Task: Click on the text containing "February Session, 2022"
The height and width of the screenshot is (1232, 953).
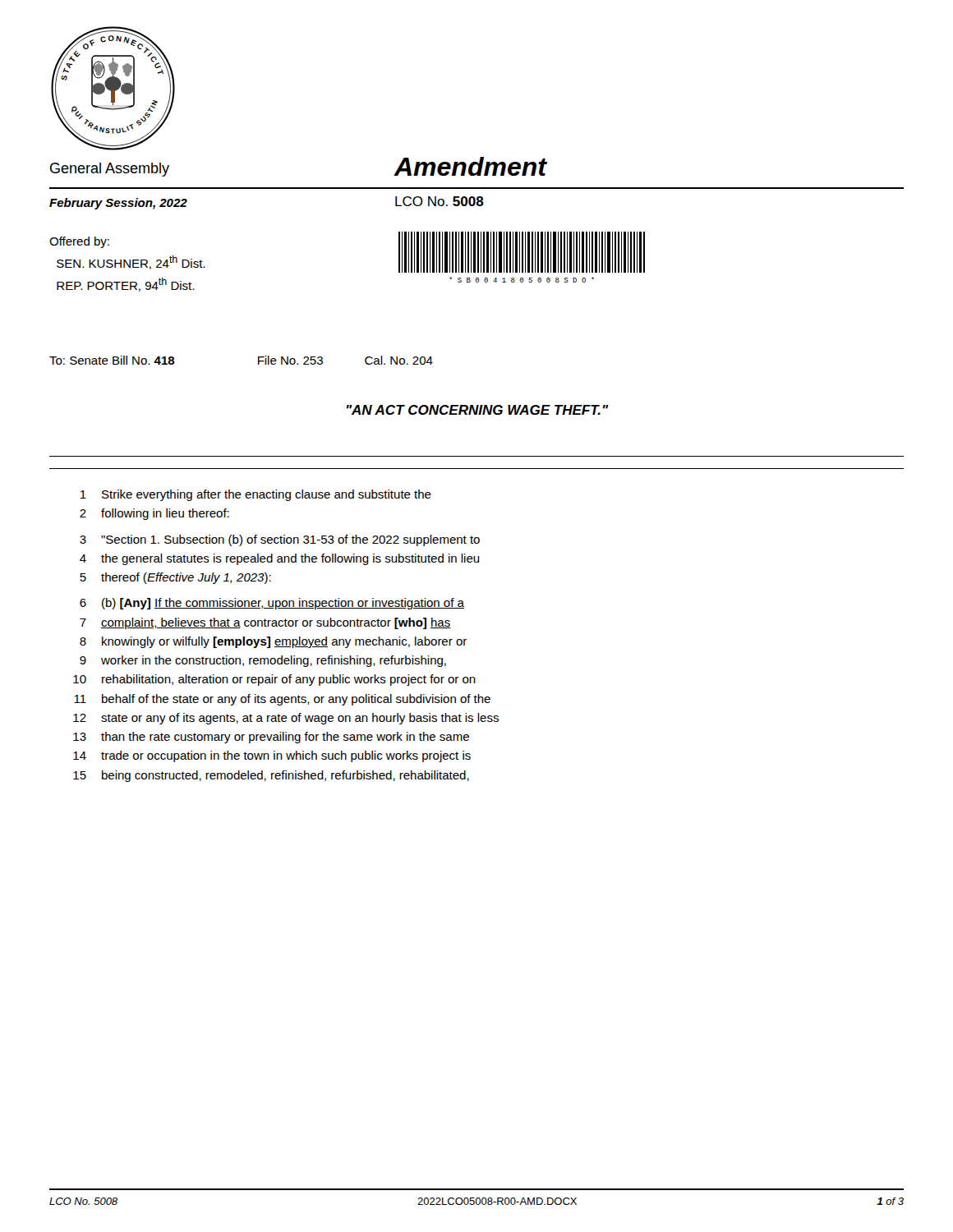Action: [x=118, y=202]
